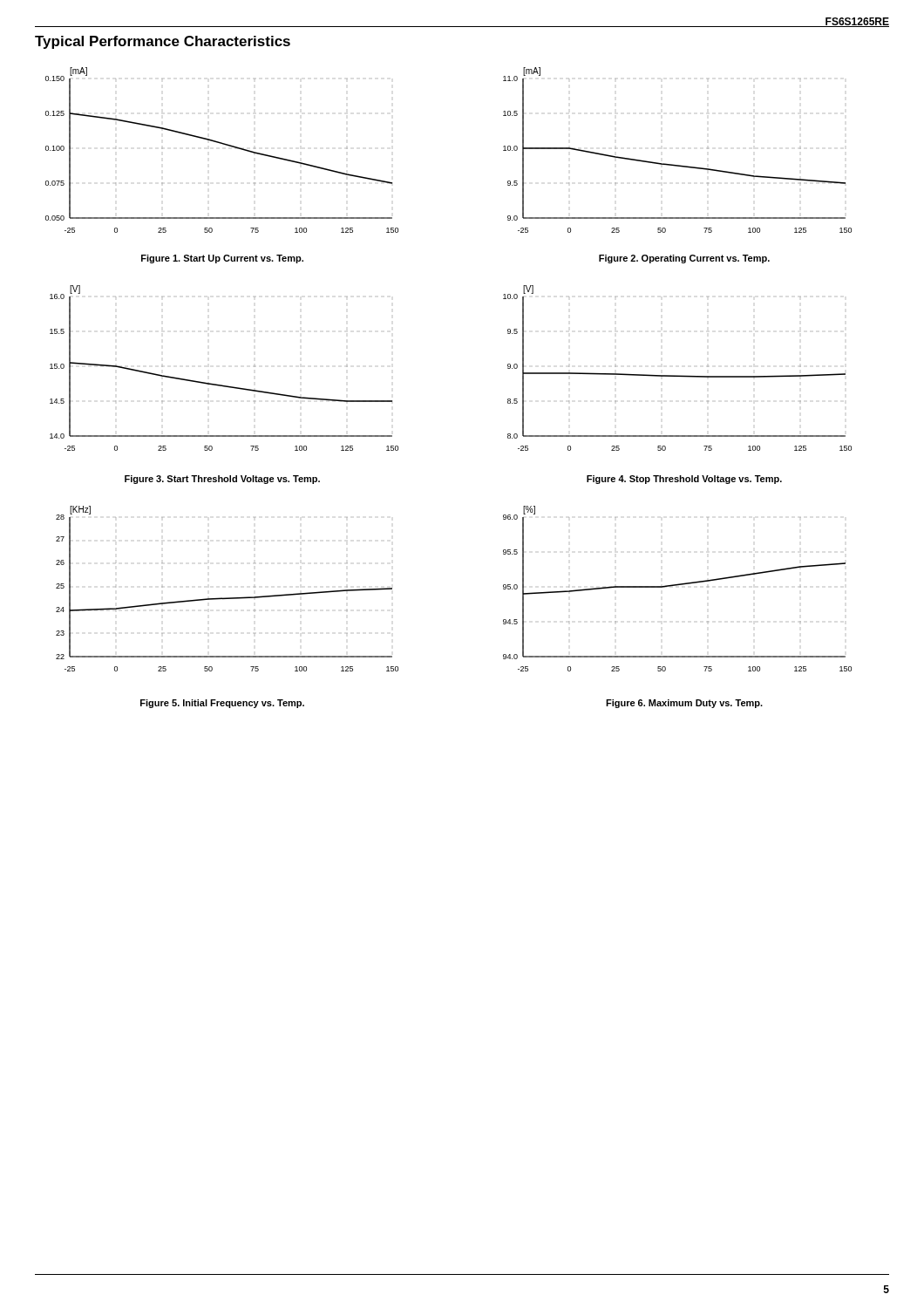
Task: Point to the text block starting "Figure 1. Start Up Current vs. Temp."
Action: point(222,258)
